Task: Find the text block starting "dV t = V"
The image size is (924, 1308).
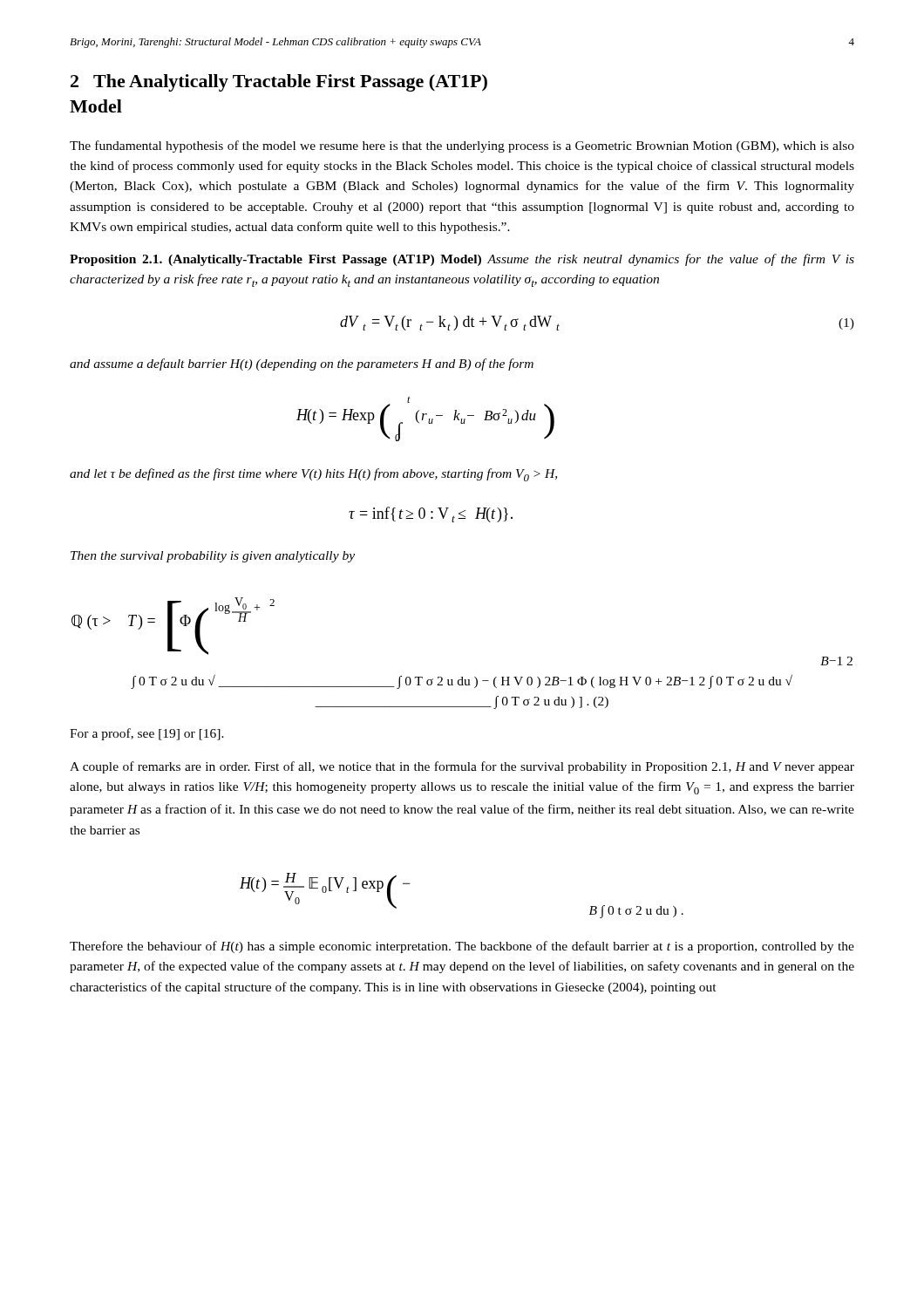Action: tap(462, 323)
